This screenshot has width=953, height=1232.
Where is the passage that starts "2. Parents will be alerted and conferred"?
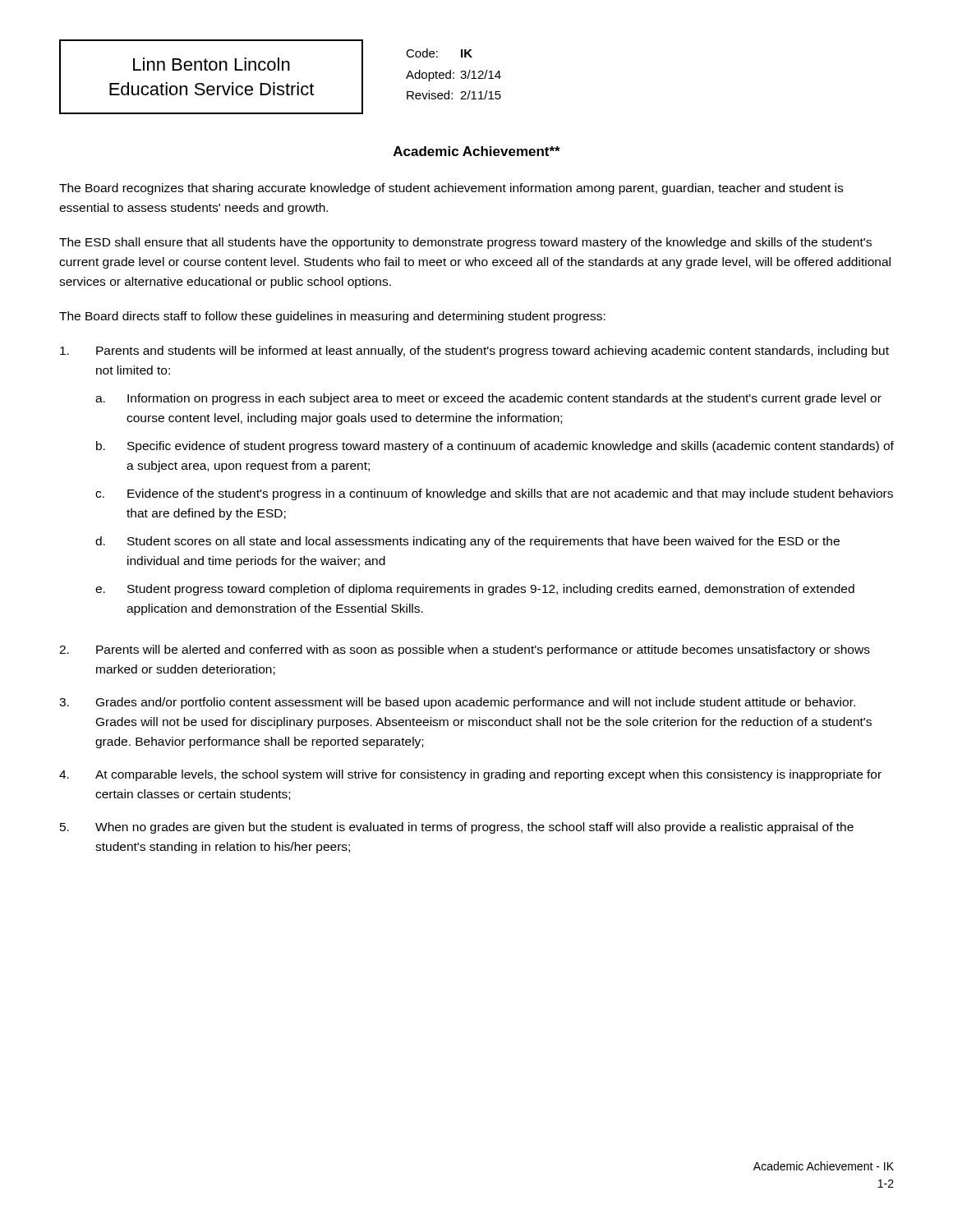point(476,660)
